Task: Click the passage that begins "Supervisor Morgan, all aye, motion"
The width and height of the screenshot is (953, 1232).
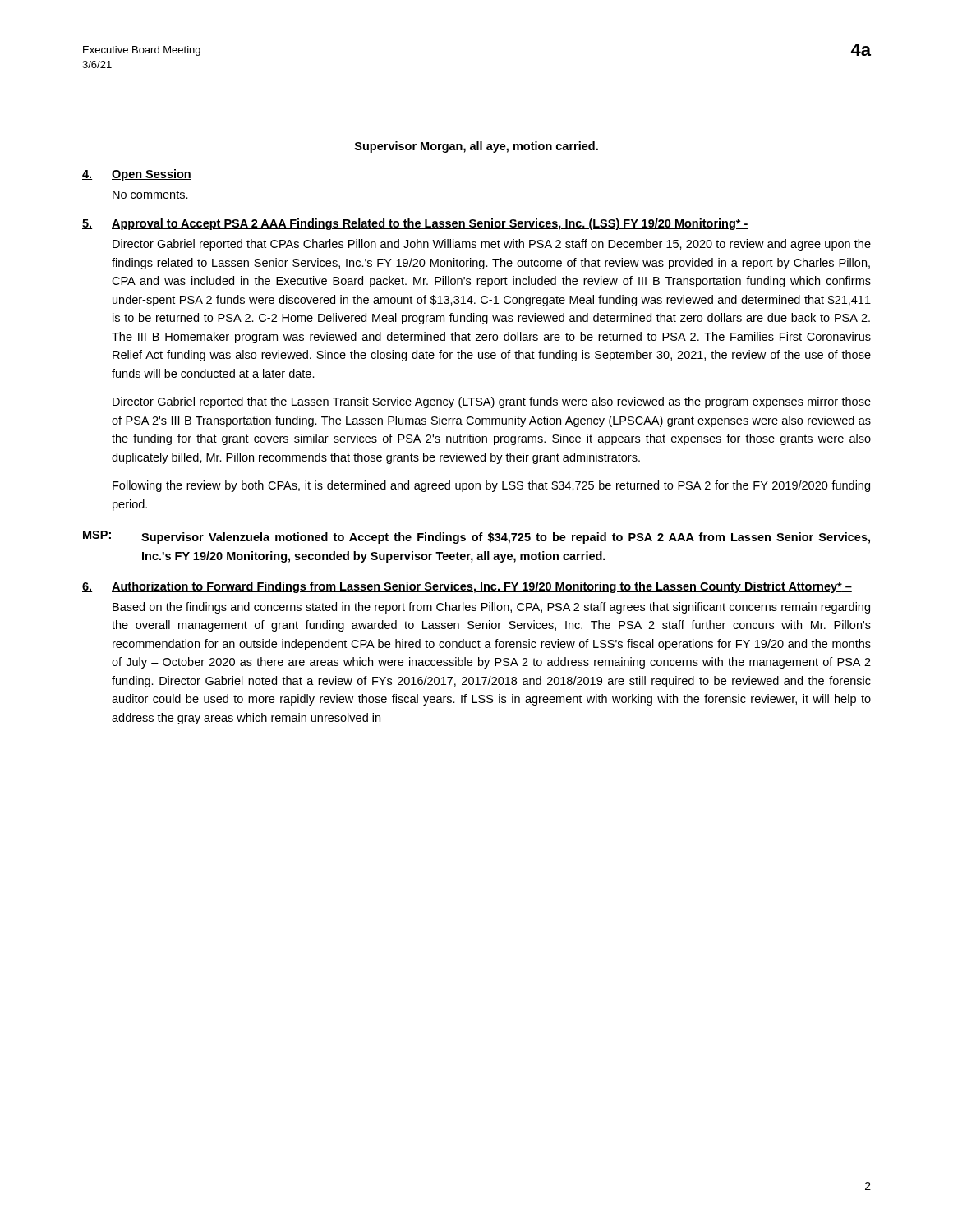Action: pyautogui.click(x=476, y=146)
